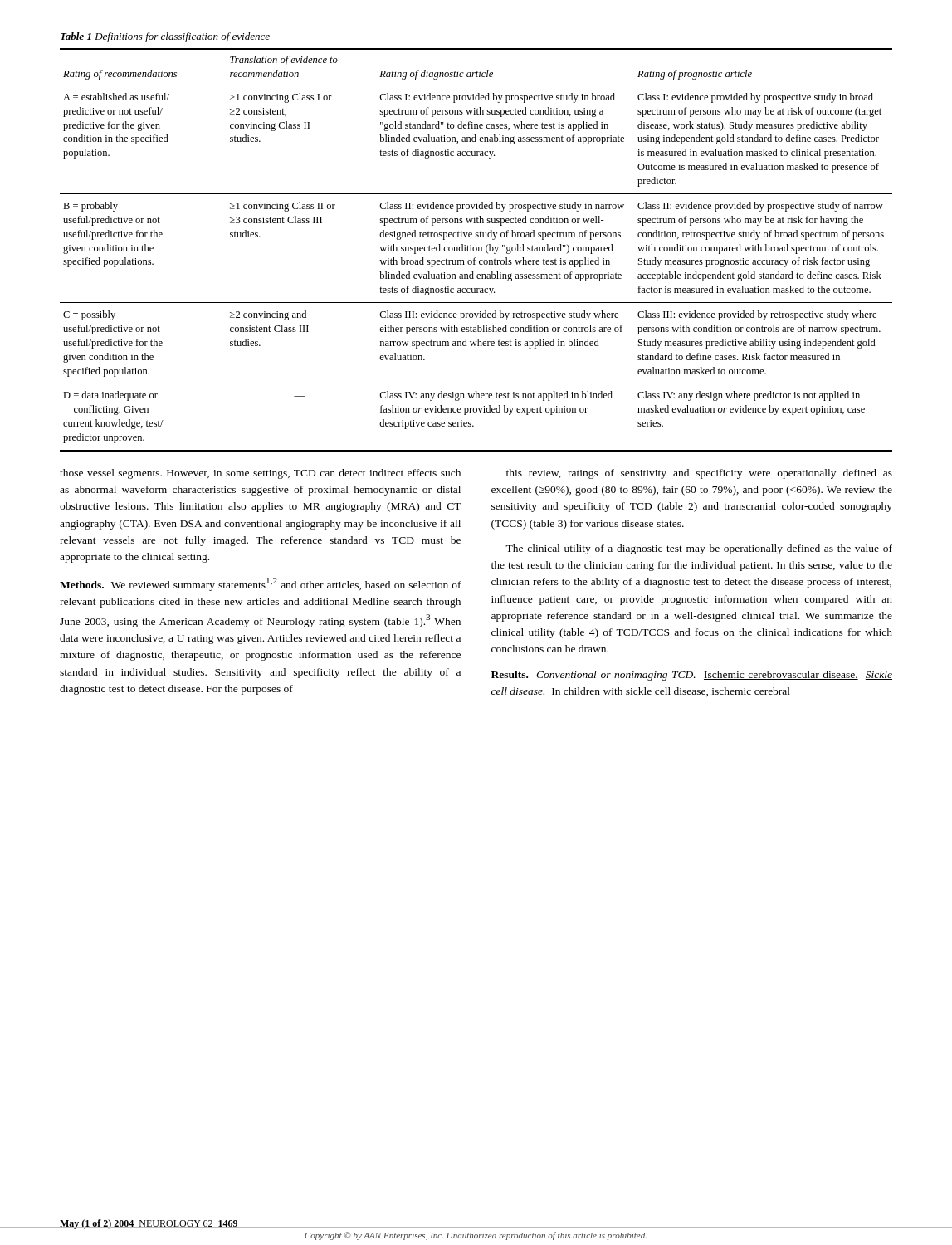The height and width of the screenshot is (1245, 952).
Task: Select the element starting "Table 1 Definitions"
Action: pos(165,36)
